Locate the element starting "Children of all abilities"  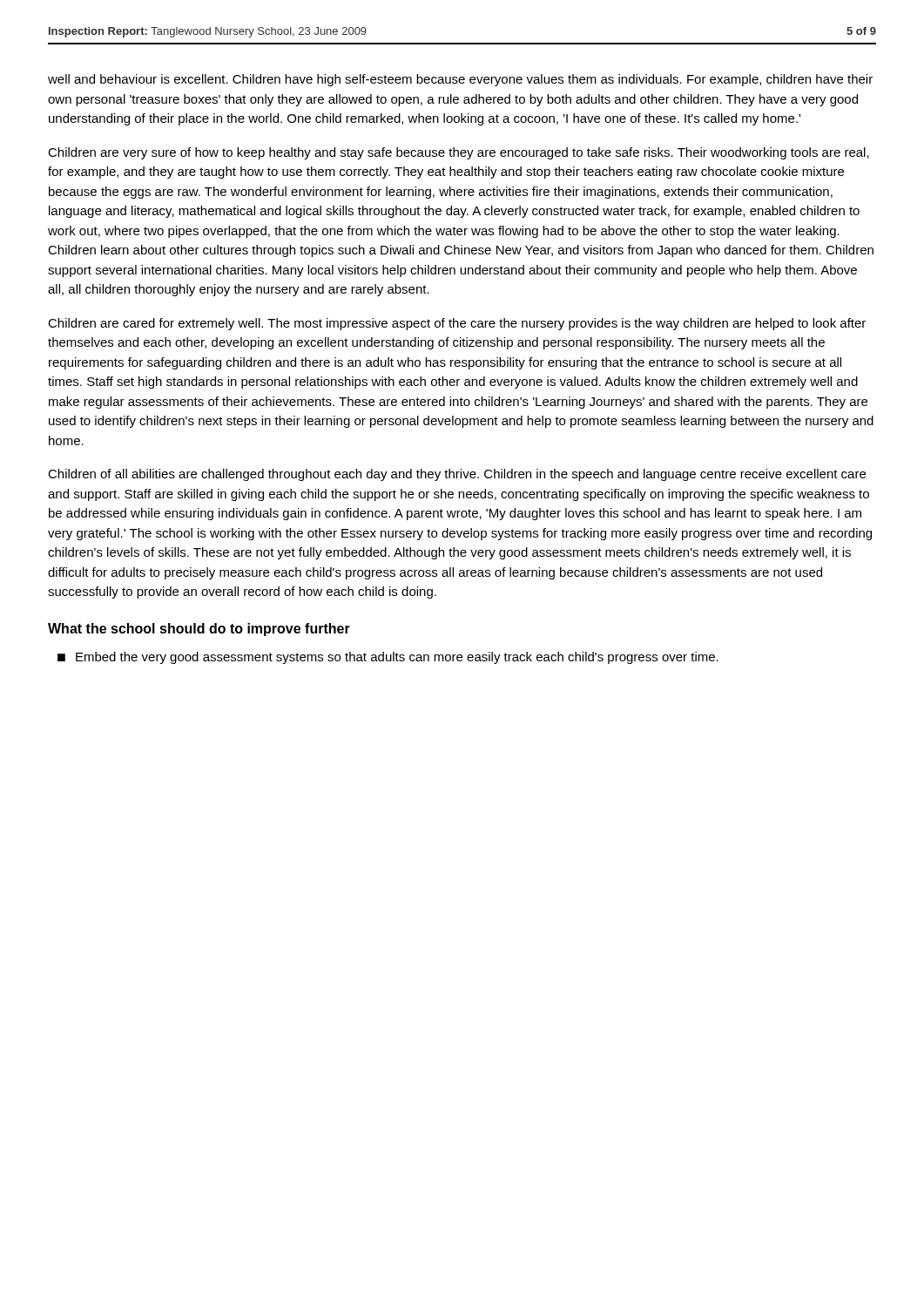(460, 532)
